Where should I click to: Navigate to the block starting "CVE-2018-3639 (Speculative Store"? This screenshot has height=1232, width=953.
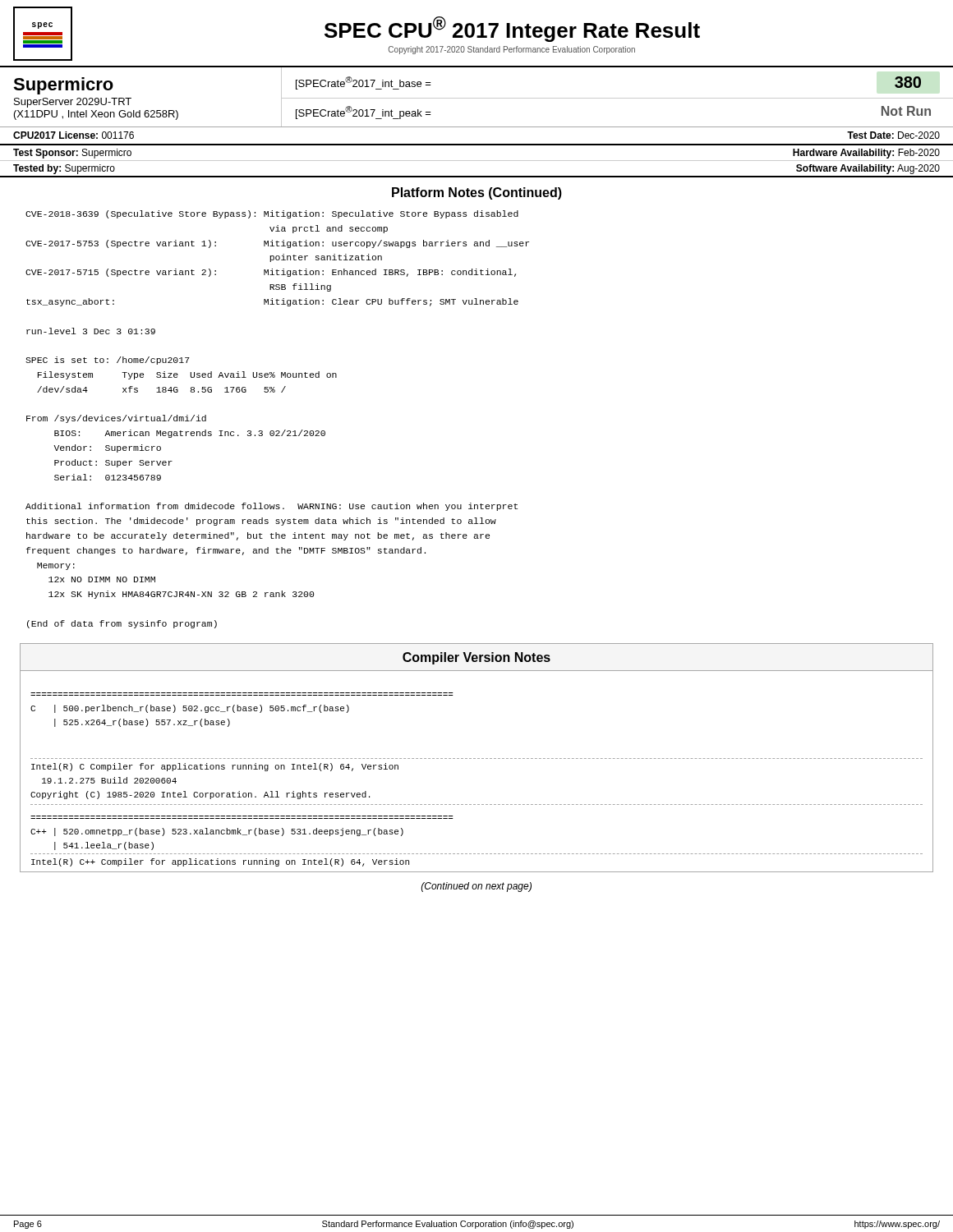tap(275, 419)
